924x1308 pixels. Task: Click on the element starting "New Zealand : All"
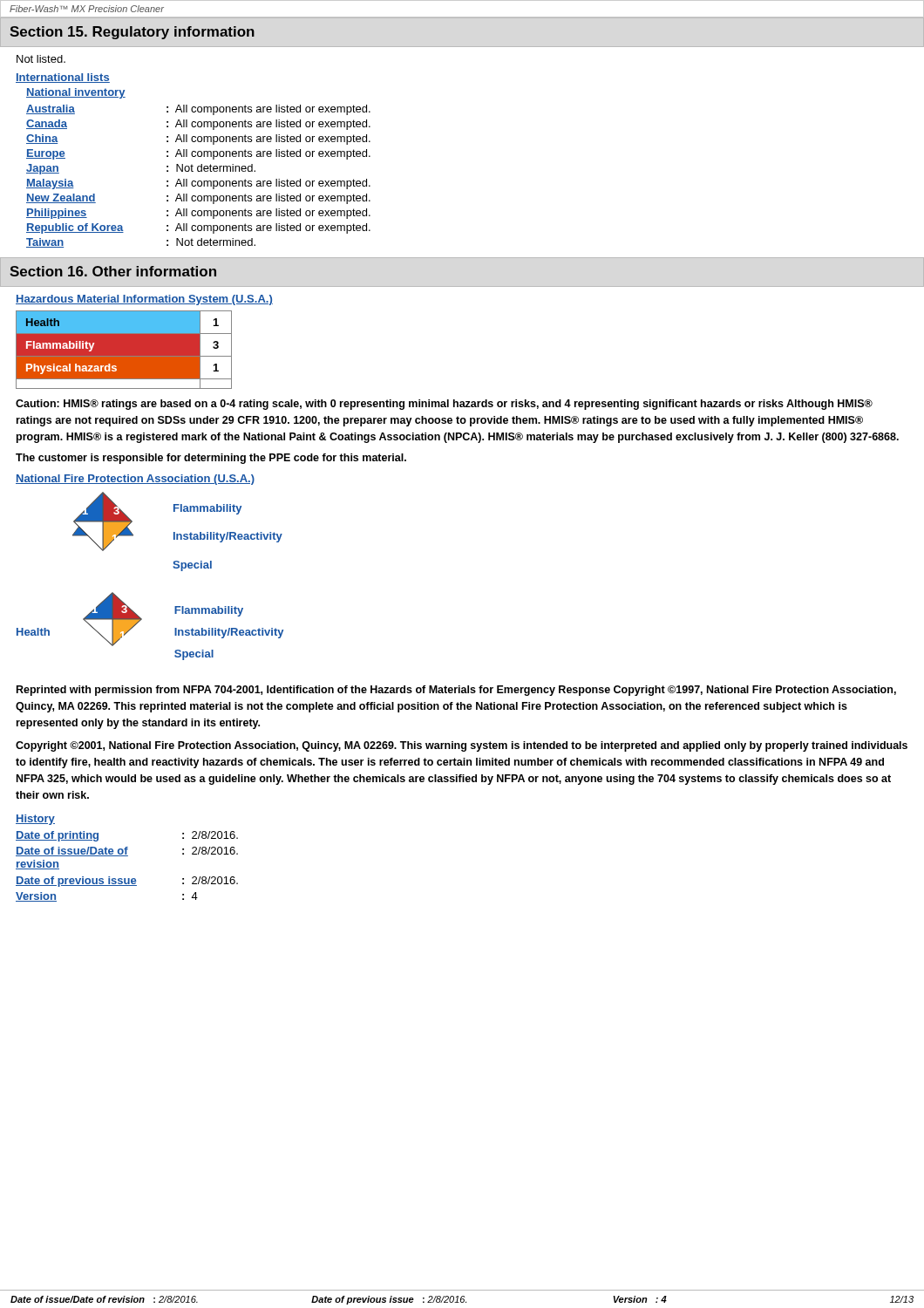[x=199, y=198]
